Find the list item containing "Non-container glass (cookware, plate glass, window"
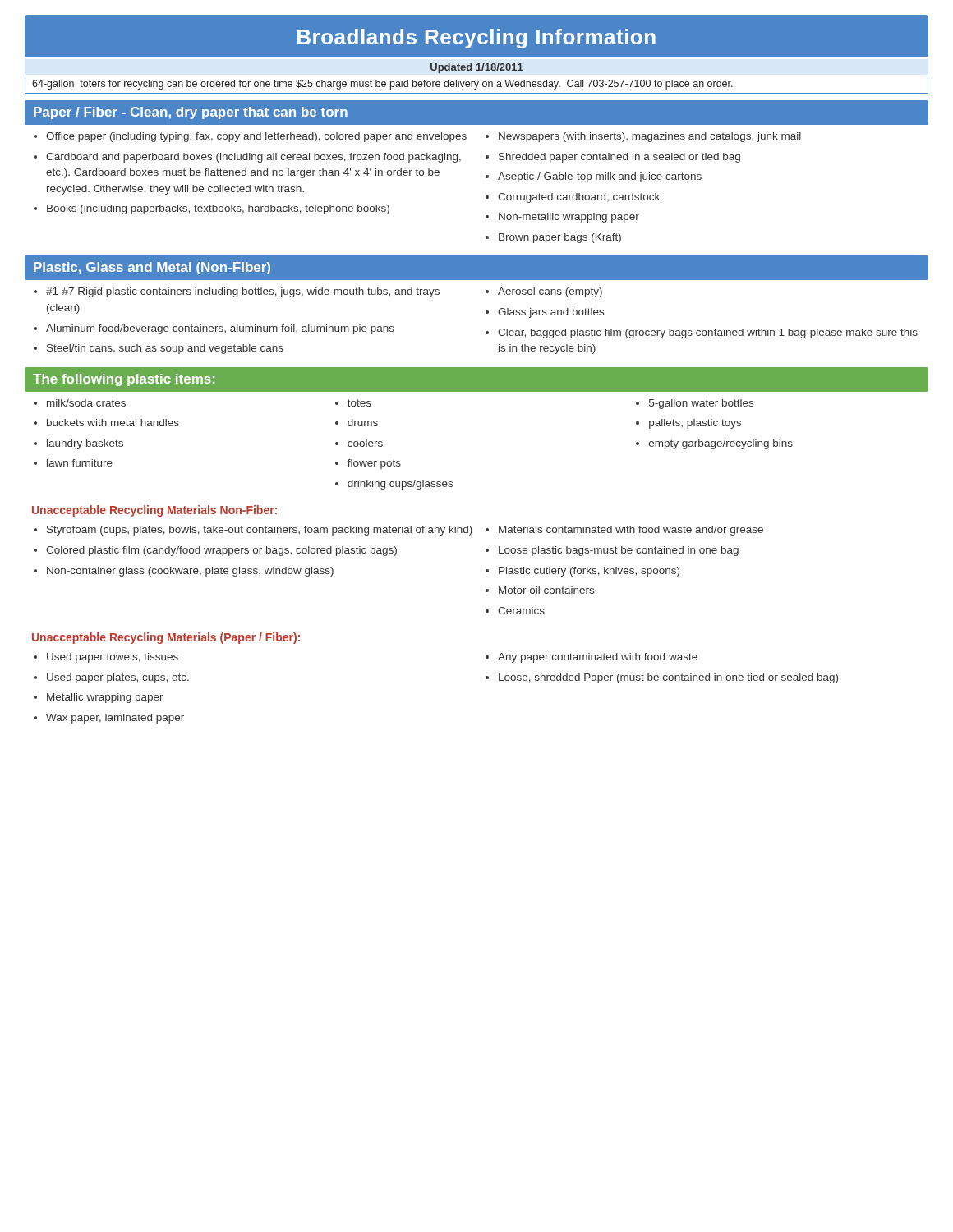The width and height of the screenshot is (953, 1232). 190,570
